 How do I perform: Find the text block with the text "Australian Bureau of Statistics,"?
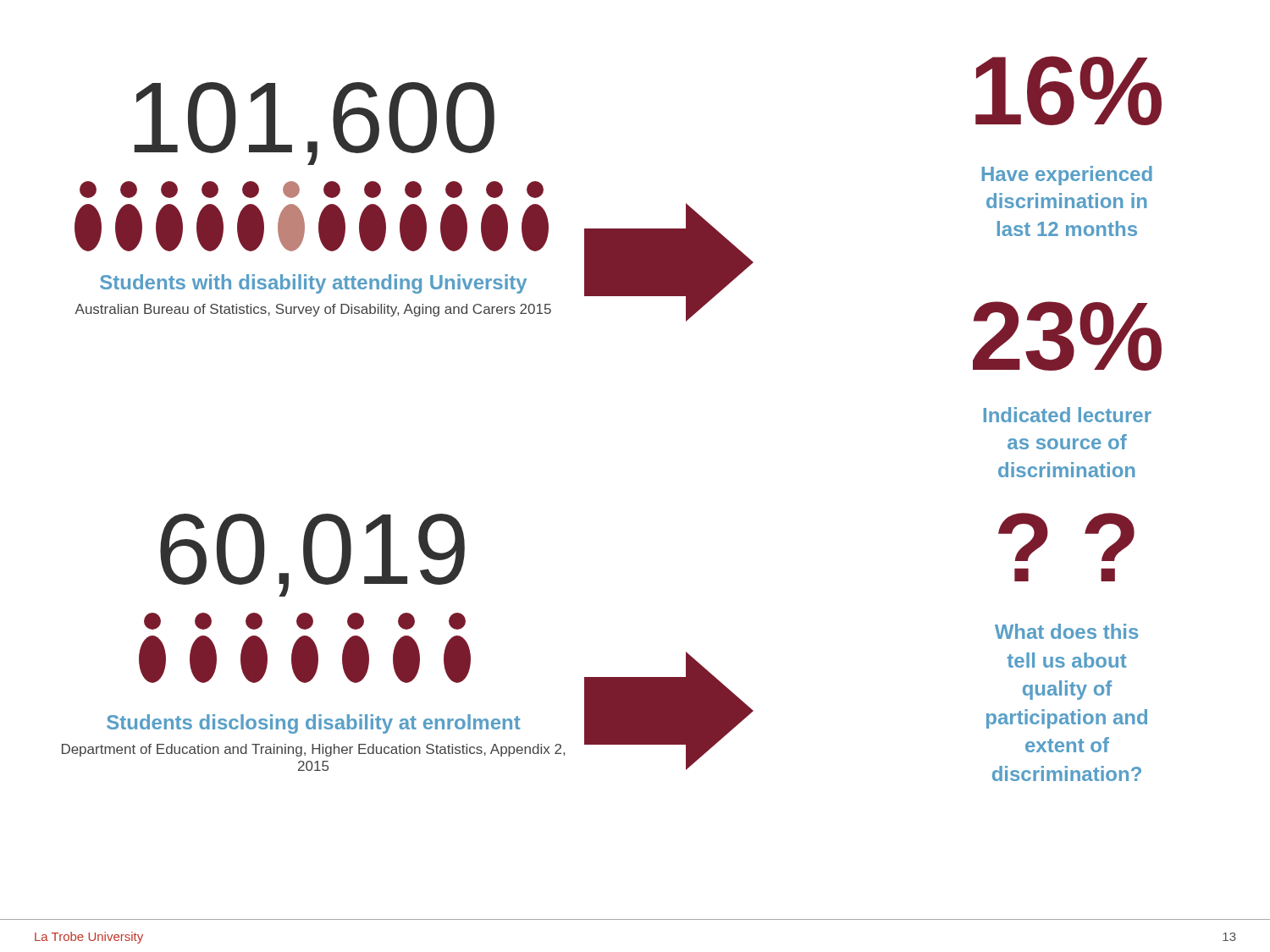(x=313, y=309)
